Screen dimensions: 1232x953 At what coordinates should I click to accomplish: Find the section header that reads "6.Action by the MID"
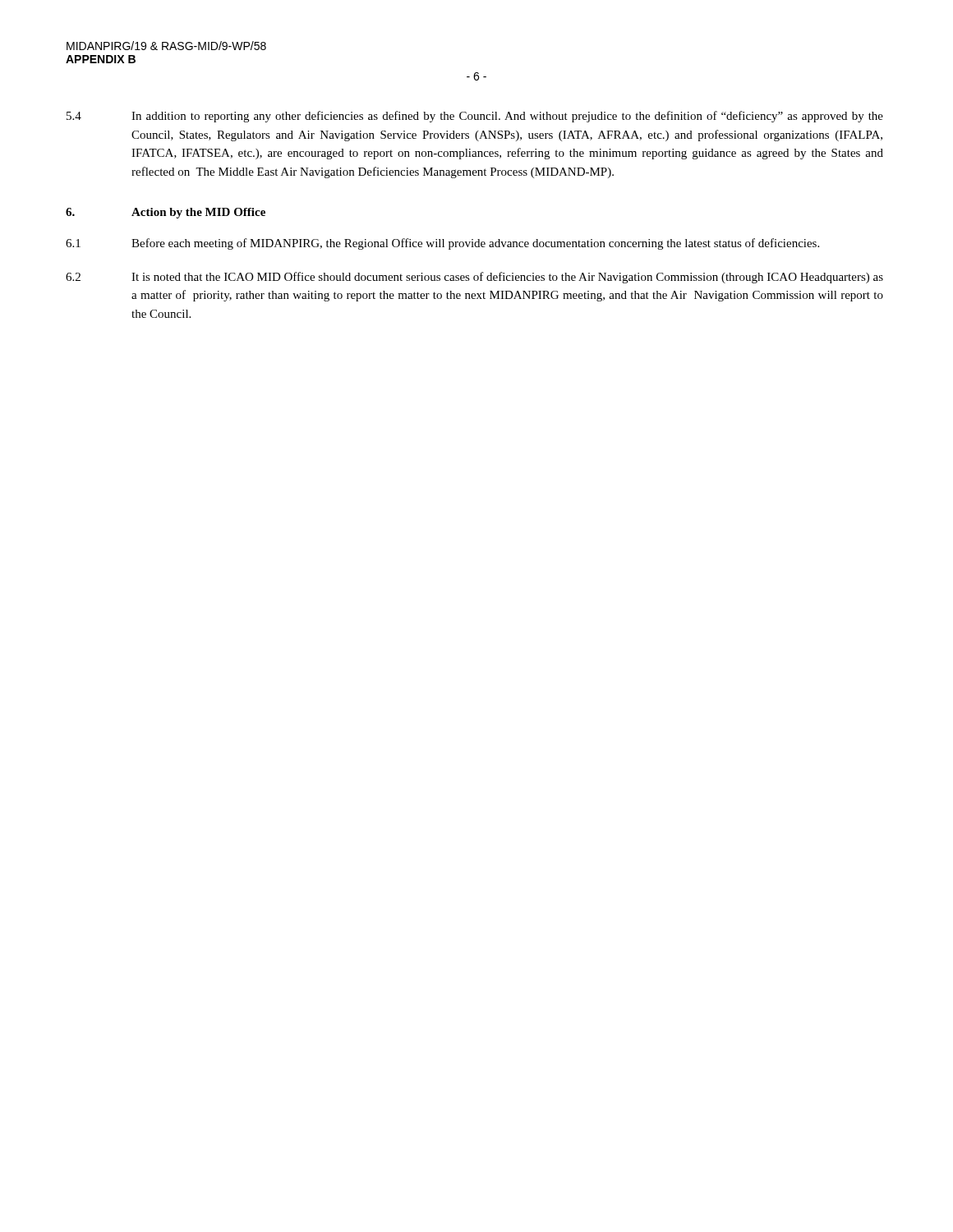166,212
